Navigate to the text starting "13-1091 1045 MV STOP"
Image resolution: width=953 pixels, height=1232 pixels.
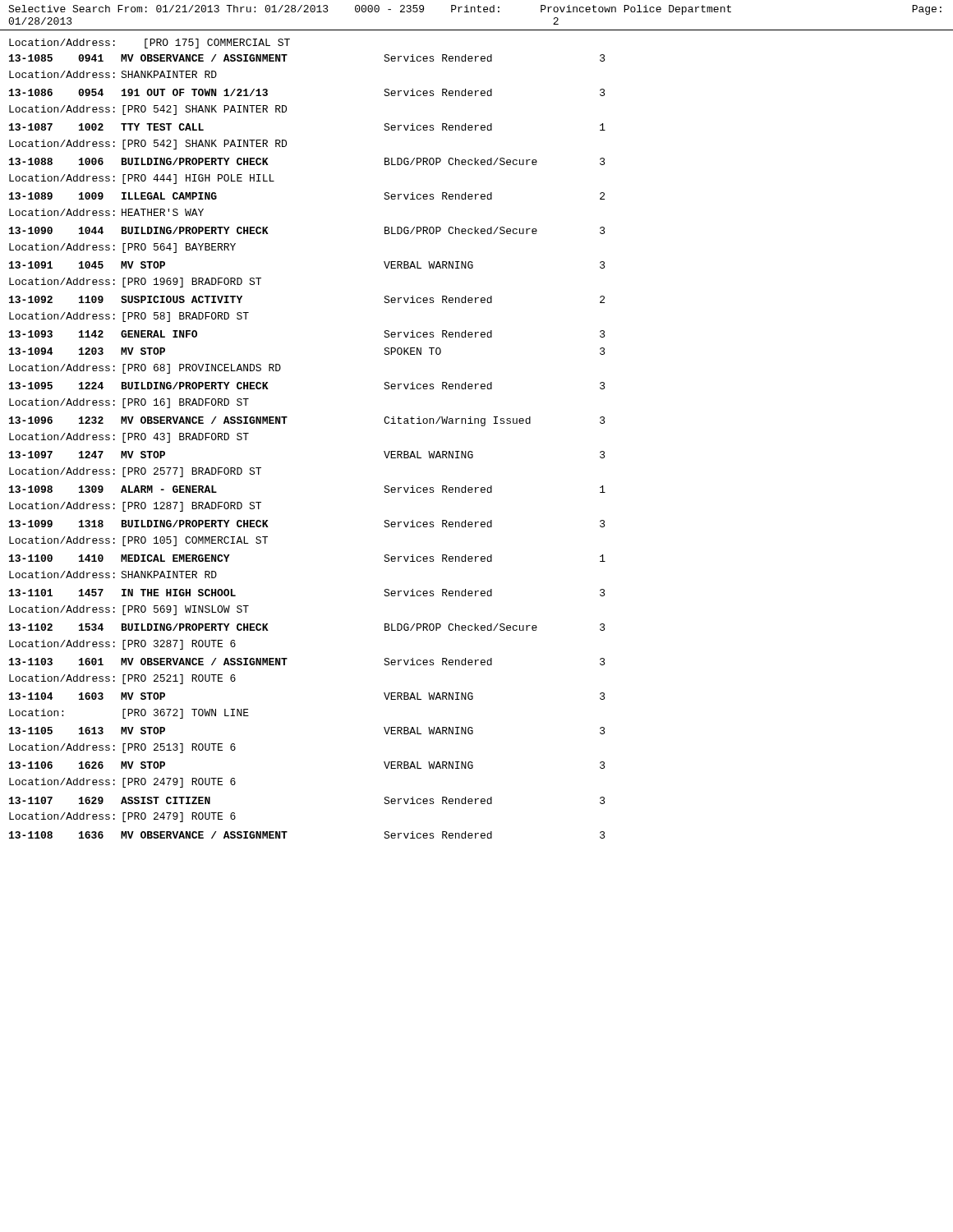click(x=476, y=275)
